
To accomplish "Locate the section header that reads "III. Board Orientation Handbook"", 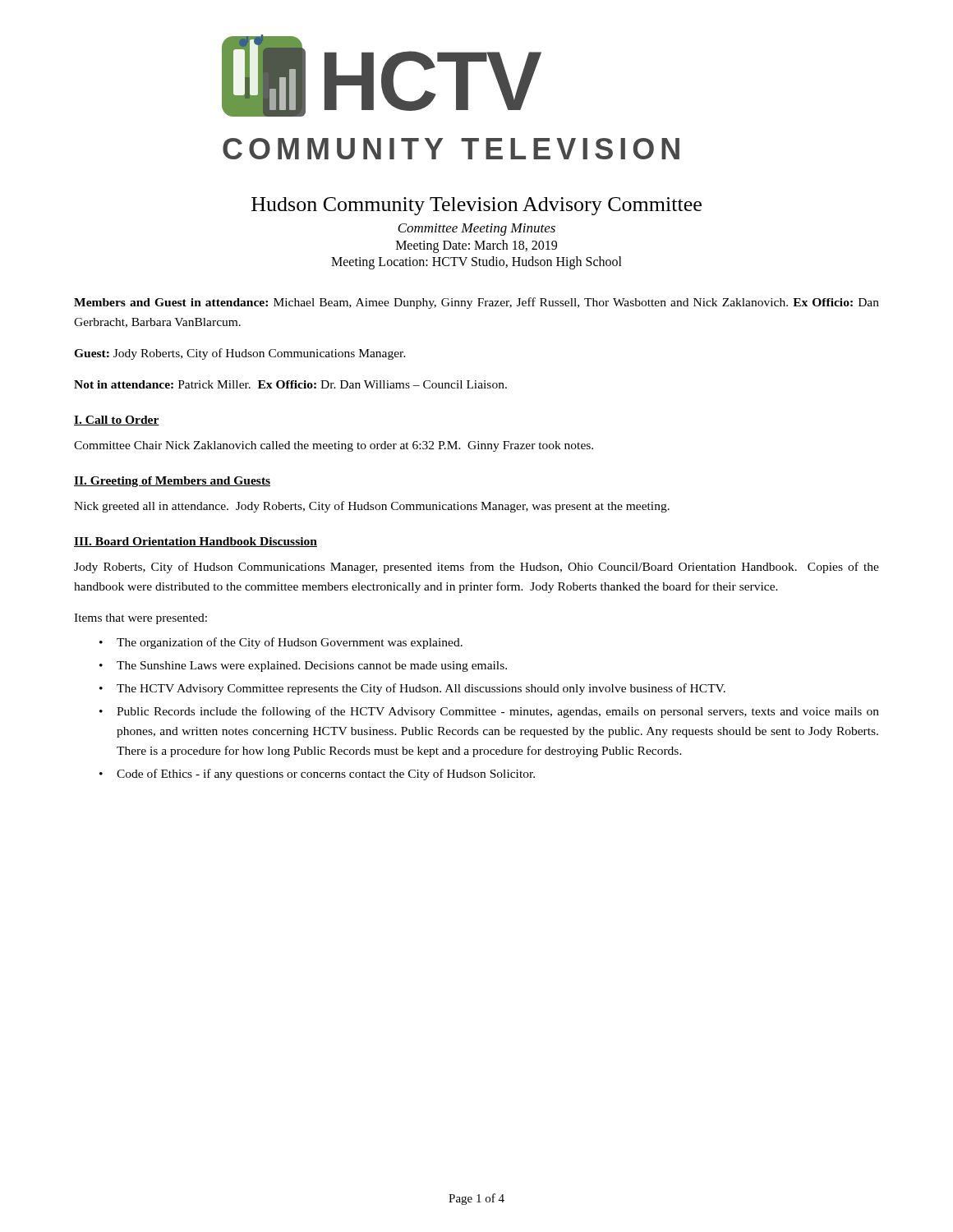I will [196, 541].
